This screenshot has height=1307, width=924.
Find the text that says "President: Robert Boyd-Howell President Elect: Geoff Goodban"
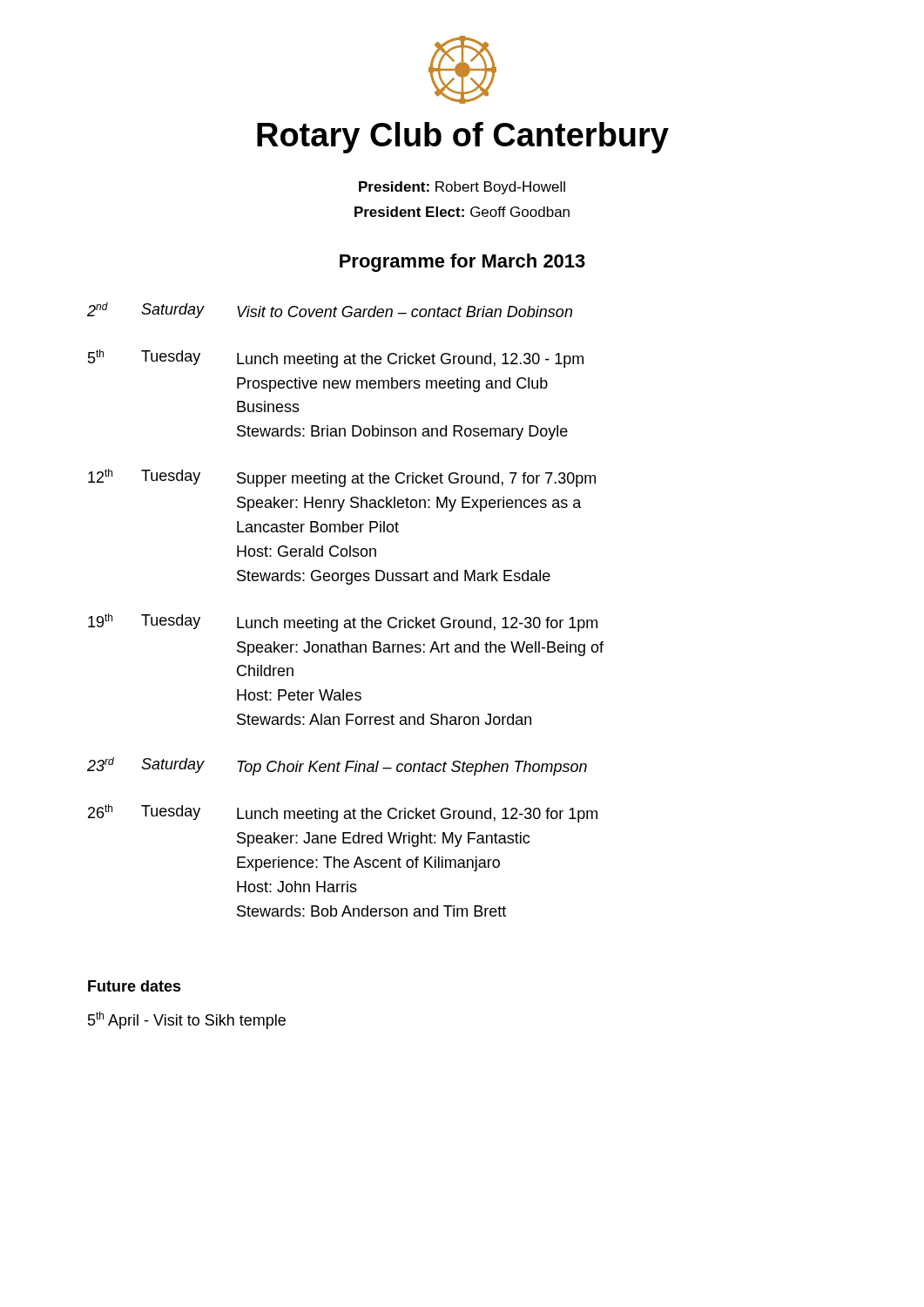[x=462, y=200]
